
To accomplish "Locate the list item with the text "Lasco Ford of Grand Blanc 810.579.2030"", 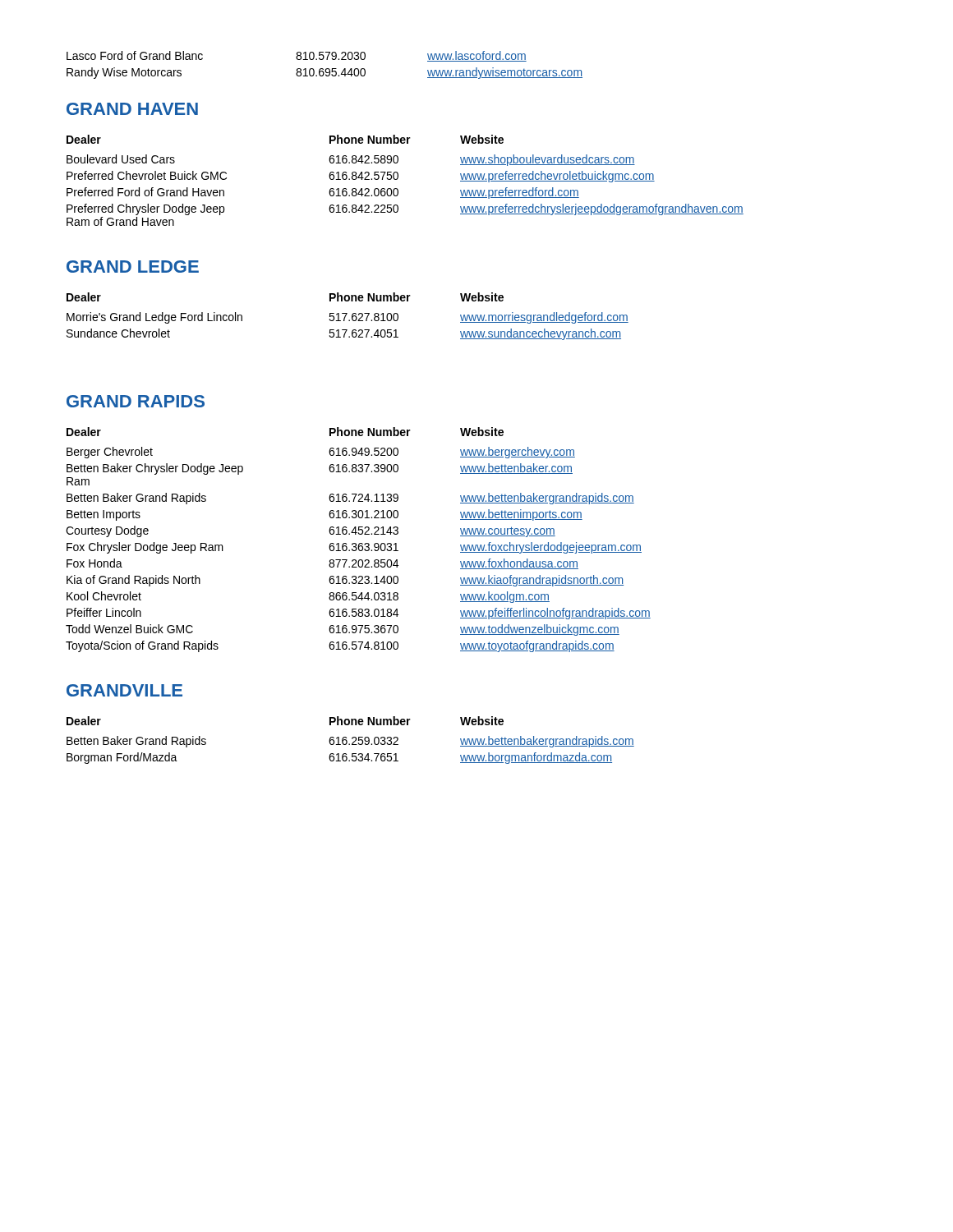I will tap(296, 56).
